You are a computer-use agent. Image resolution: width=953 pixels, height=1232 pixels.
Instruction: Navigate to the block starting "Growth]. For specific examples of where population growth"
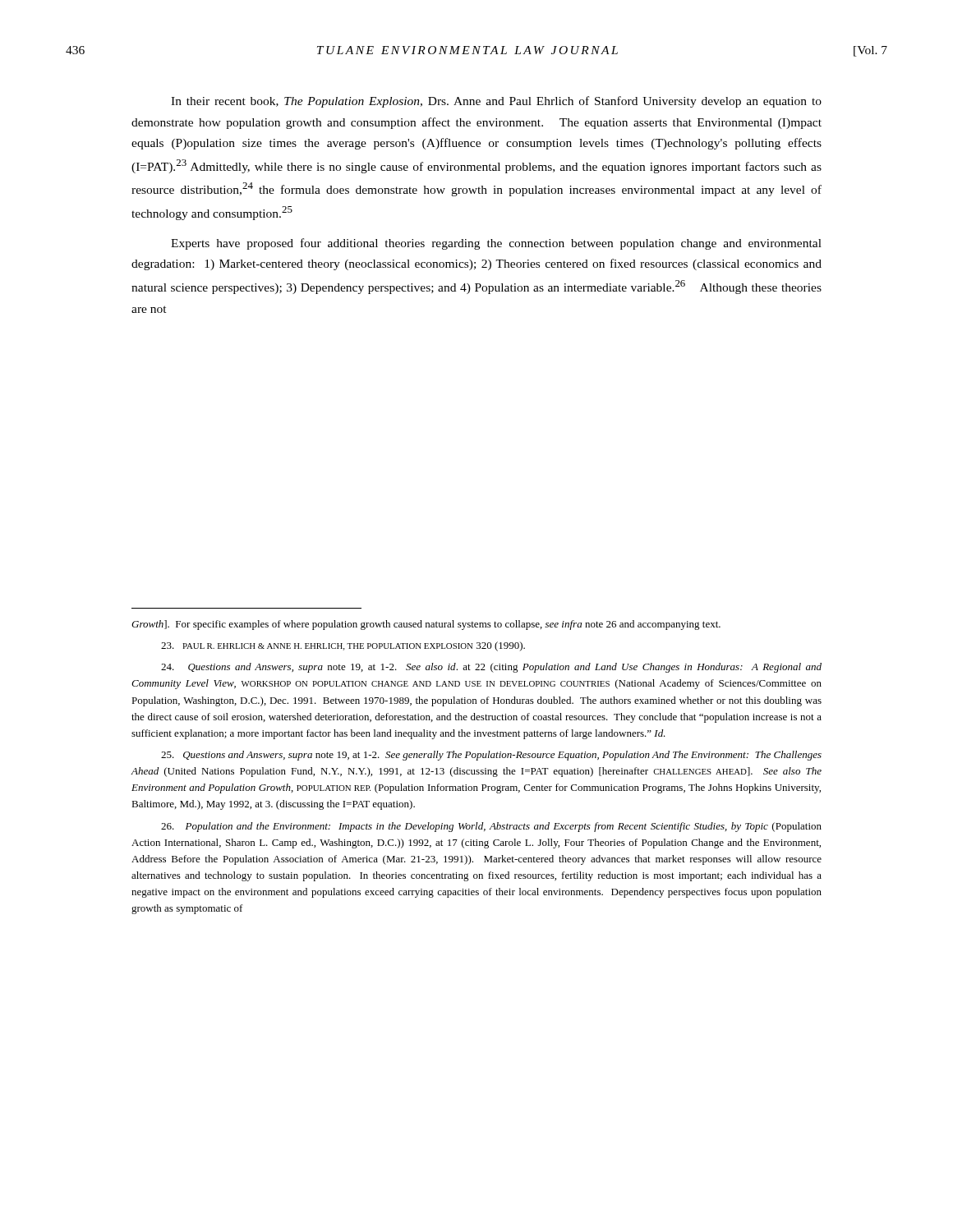pos(476,624)
